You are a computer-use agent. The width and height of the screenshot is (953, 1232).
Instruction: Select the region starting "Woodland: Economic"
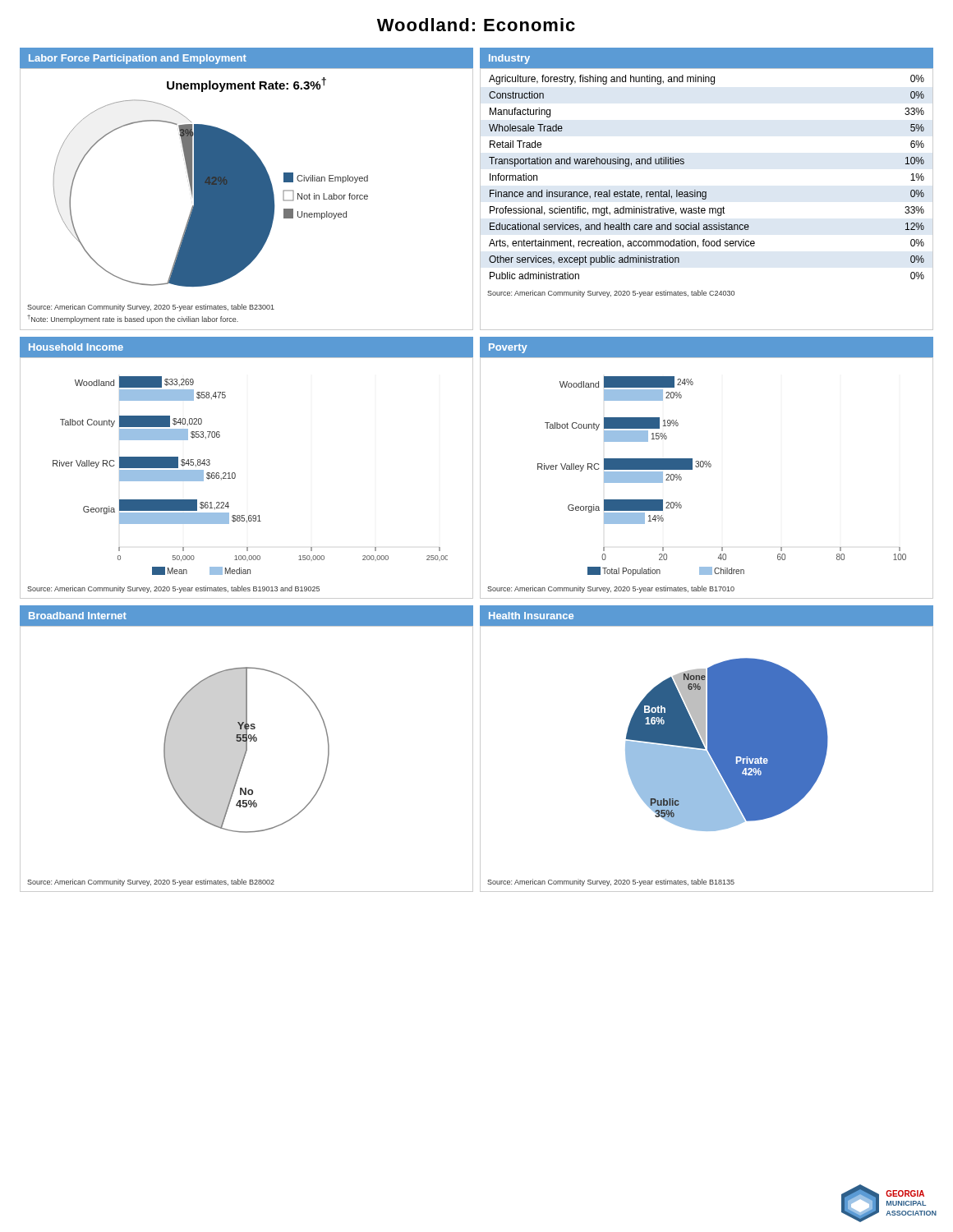pyautogui.click(x=476, y=25)
